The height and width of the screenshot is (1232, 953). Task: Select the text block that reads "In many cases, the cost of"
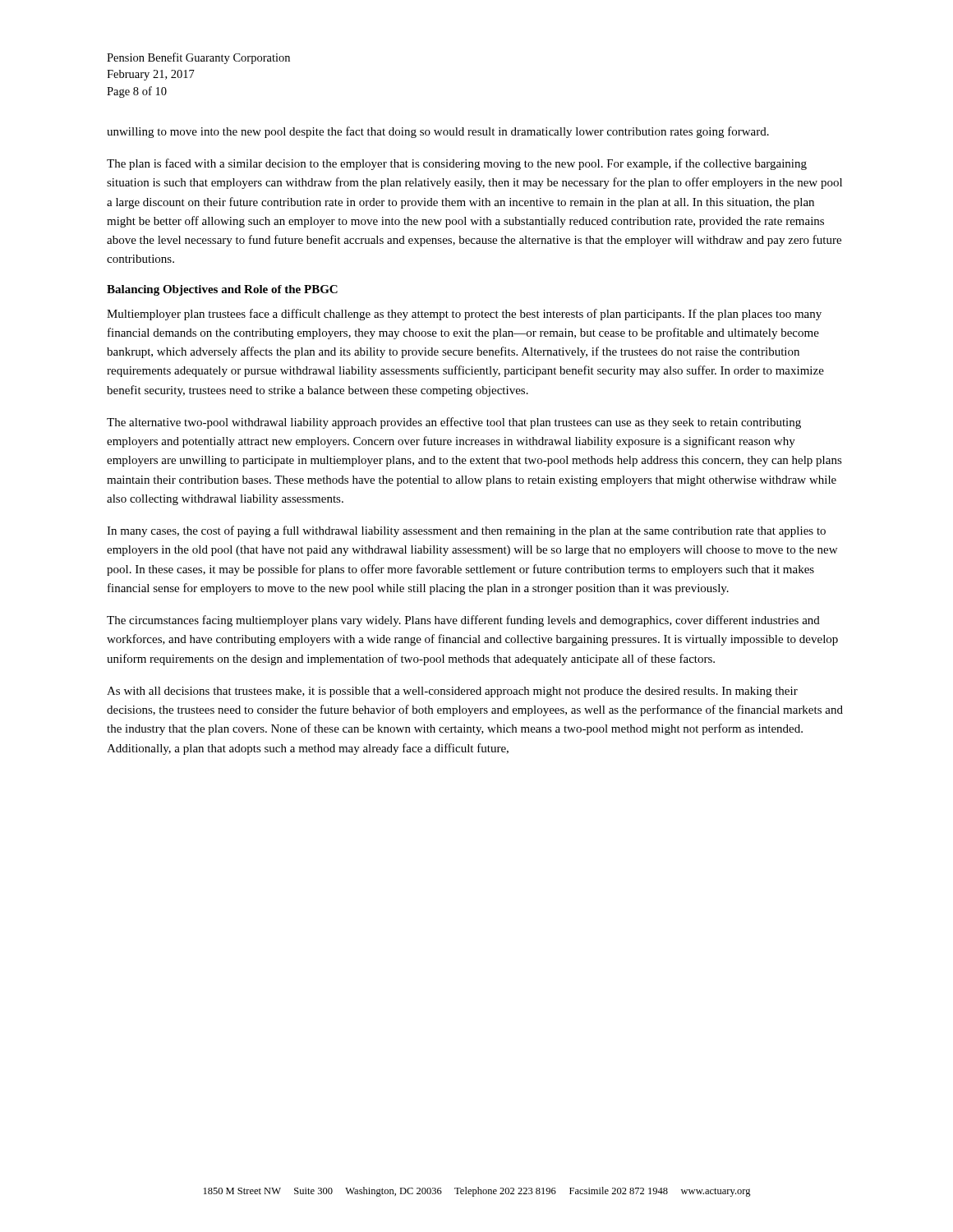point(472,559)
